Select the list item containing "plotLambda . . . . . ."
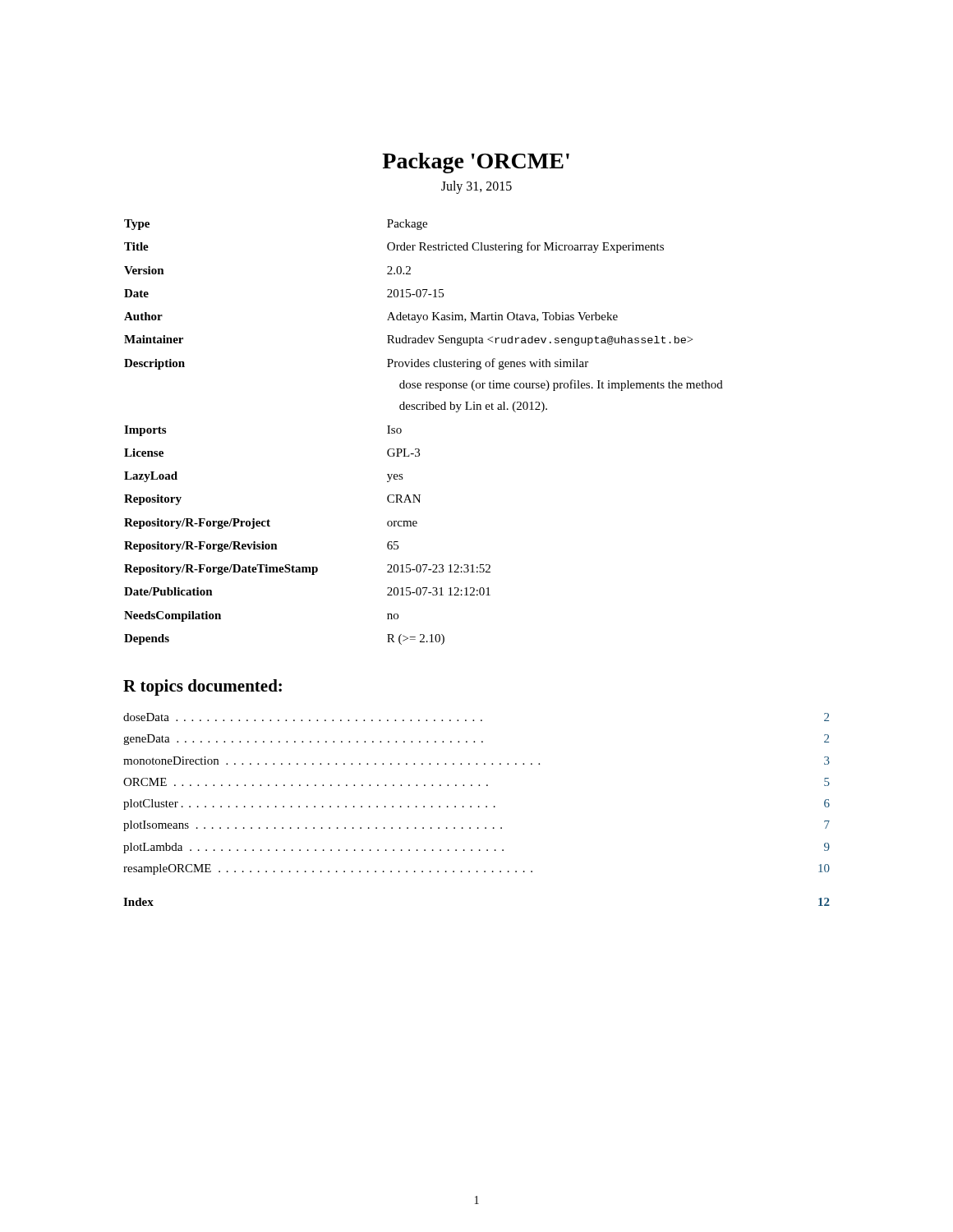Image resolution: width=953 pixels, height=1232 pixels. (476, 847)
